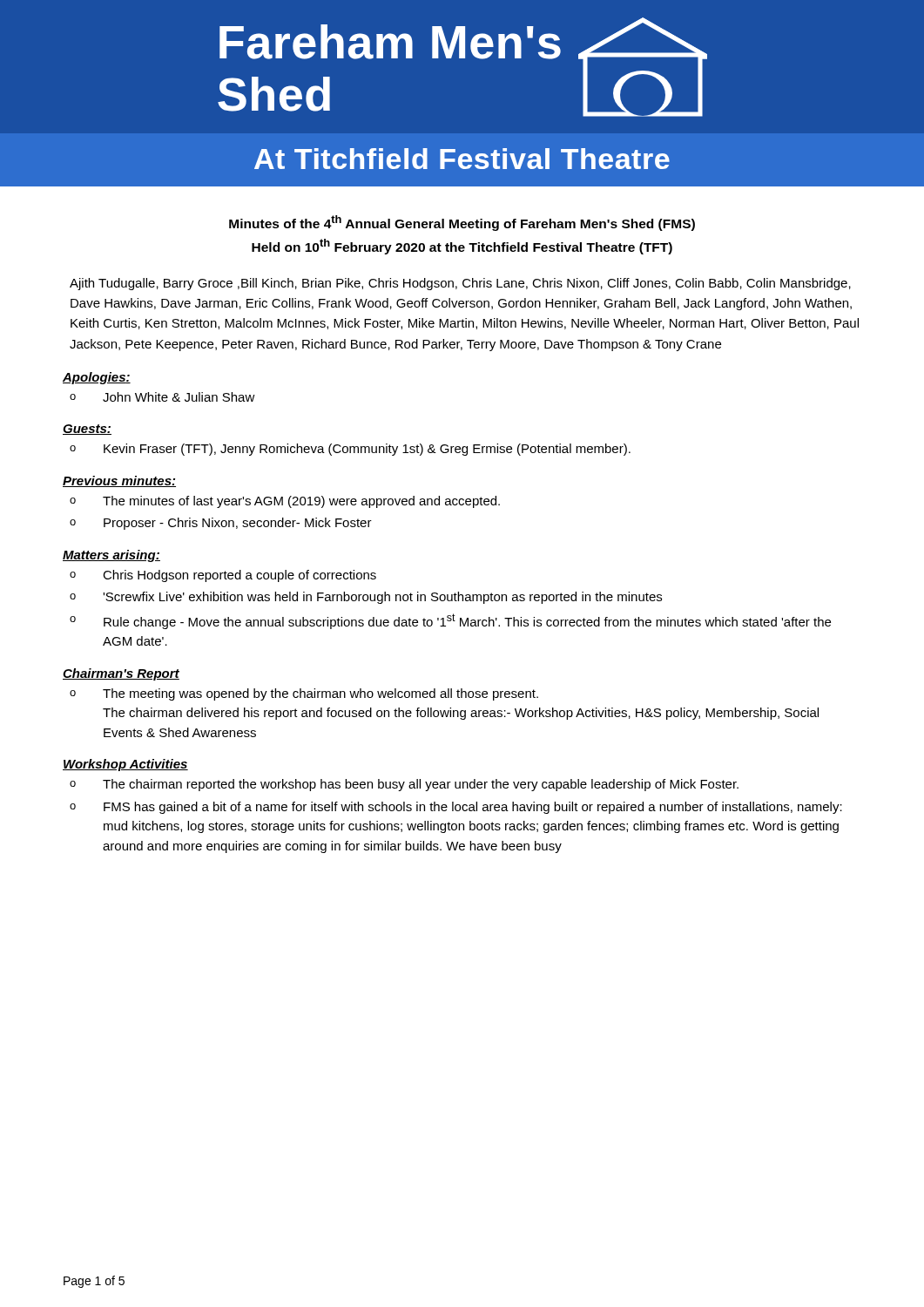The height and width of the screenshot is (1307, 924).
Task: Find the block on this page that starts "o The meeting"
Action: click(462, 713)
